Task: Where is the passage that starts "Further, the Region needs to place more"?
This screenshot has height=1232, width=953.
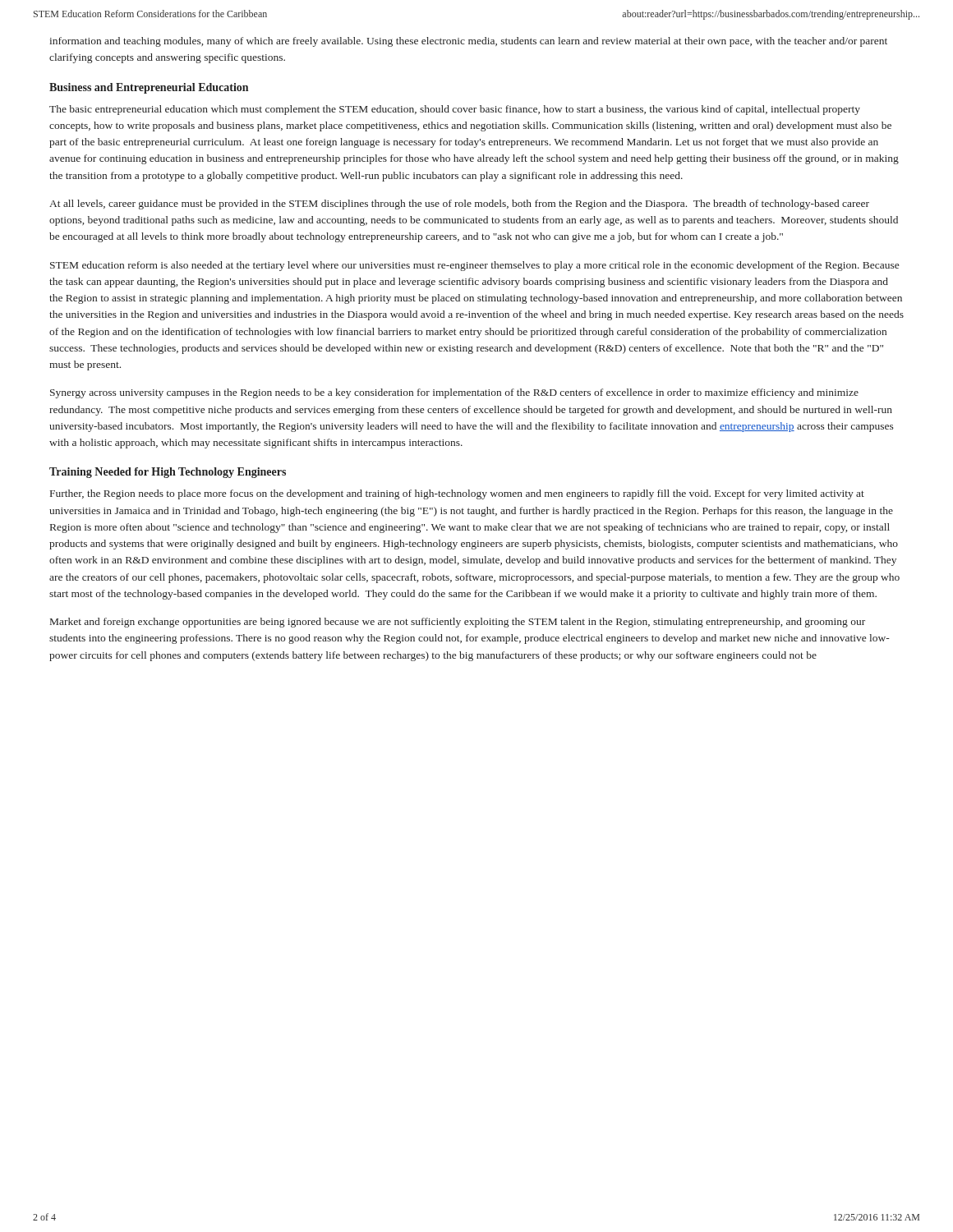Action: tap(475, 543)
